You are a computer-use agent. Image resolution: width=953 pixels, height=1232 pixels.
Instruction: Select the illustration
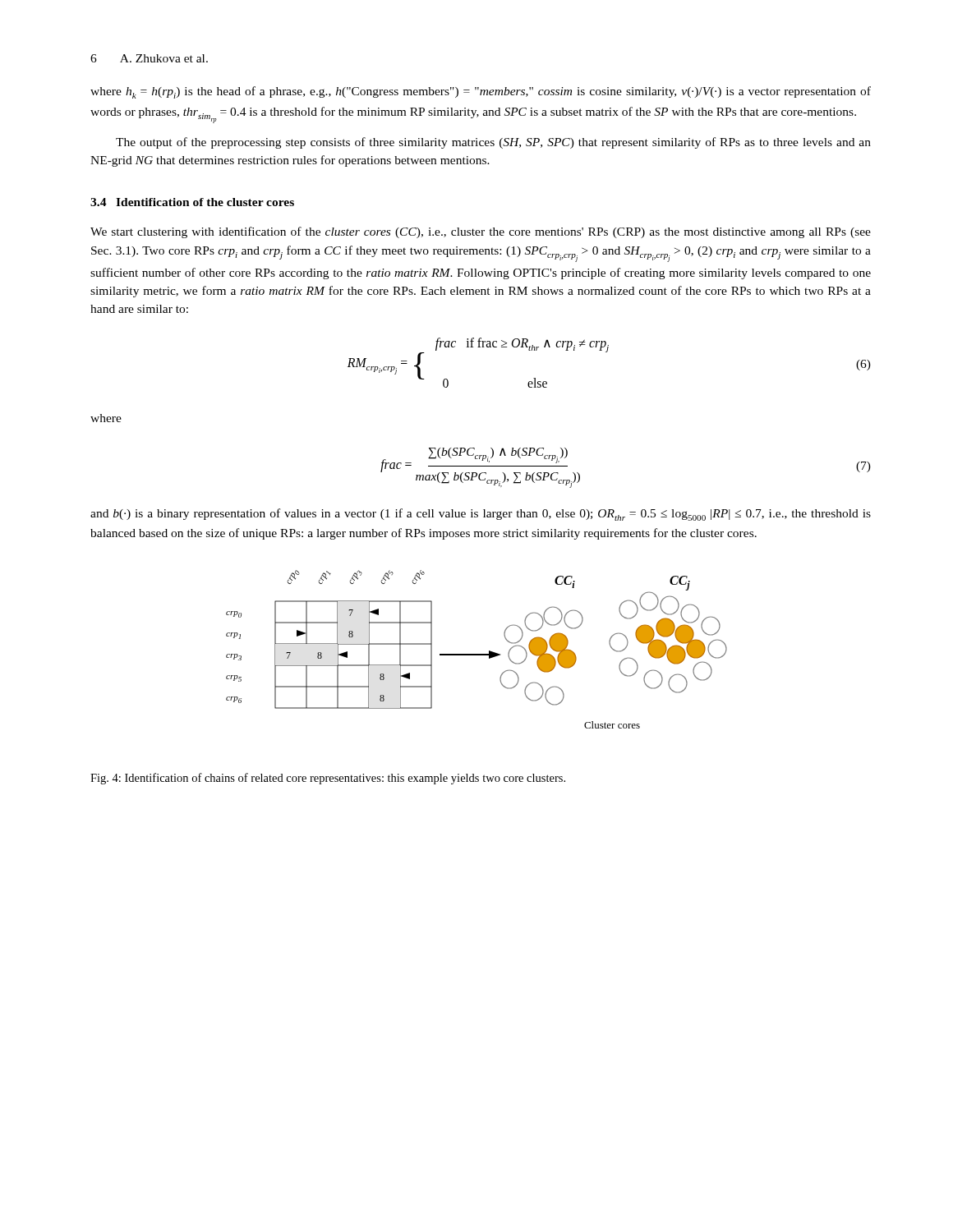(481, 662)
